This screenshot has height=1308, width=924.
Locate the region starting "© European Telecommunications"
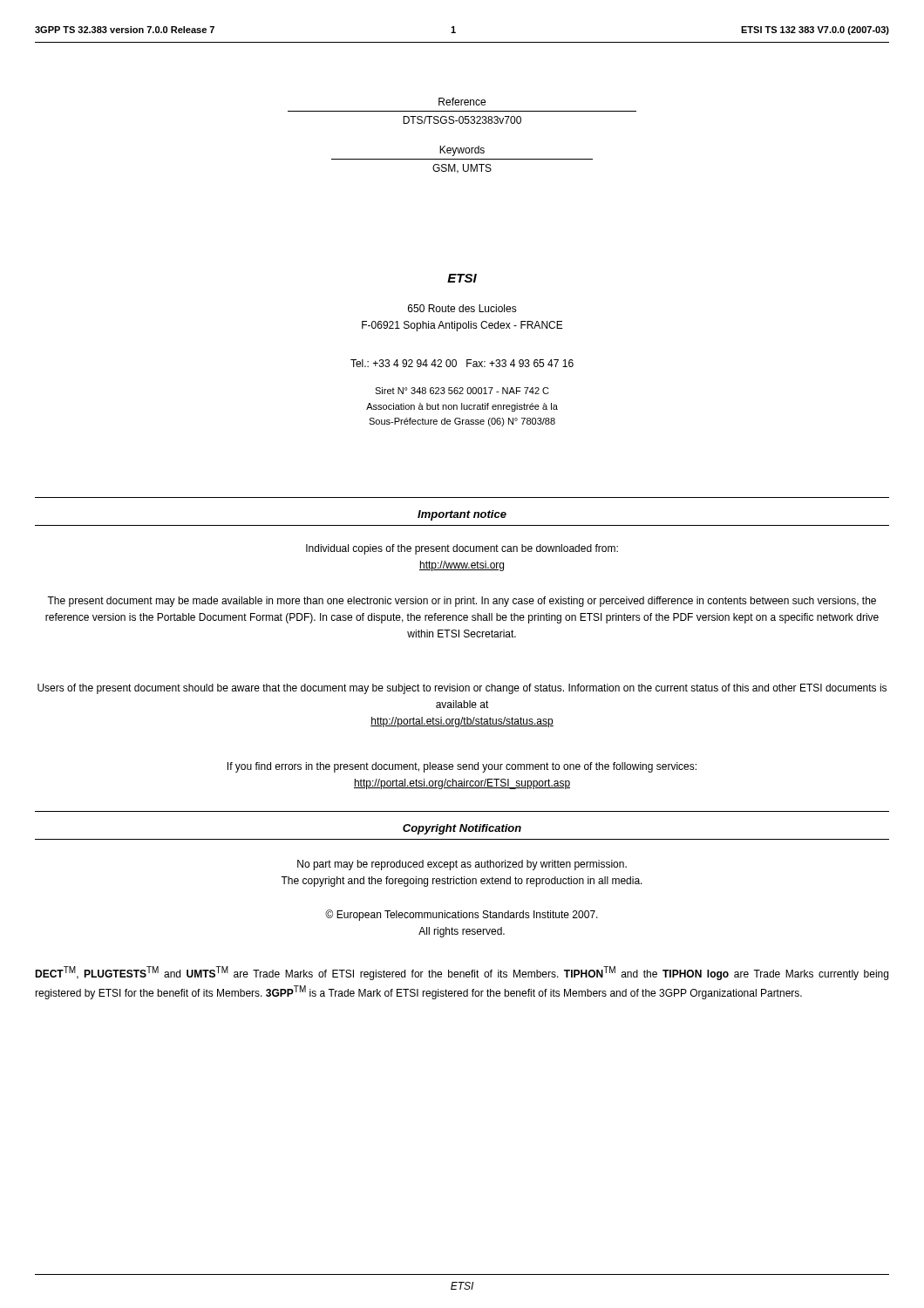[x=462, y=923]
